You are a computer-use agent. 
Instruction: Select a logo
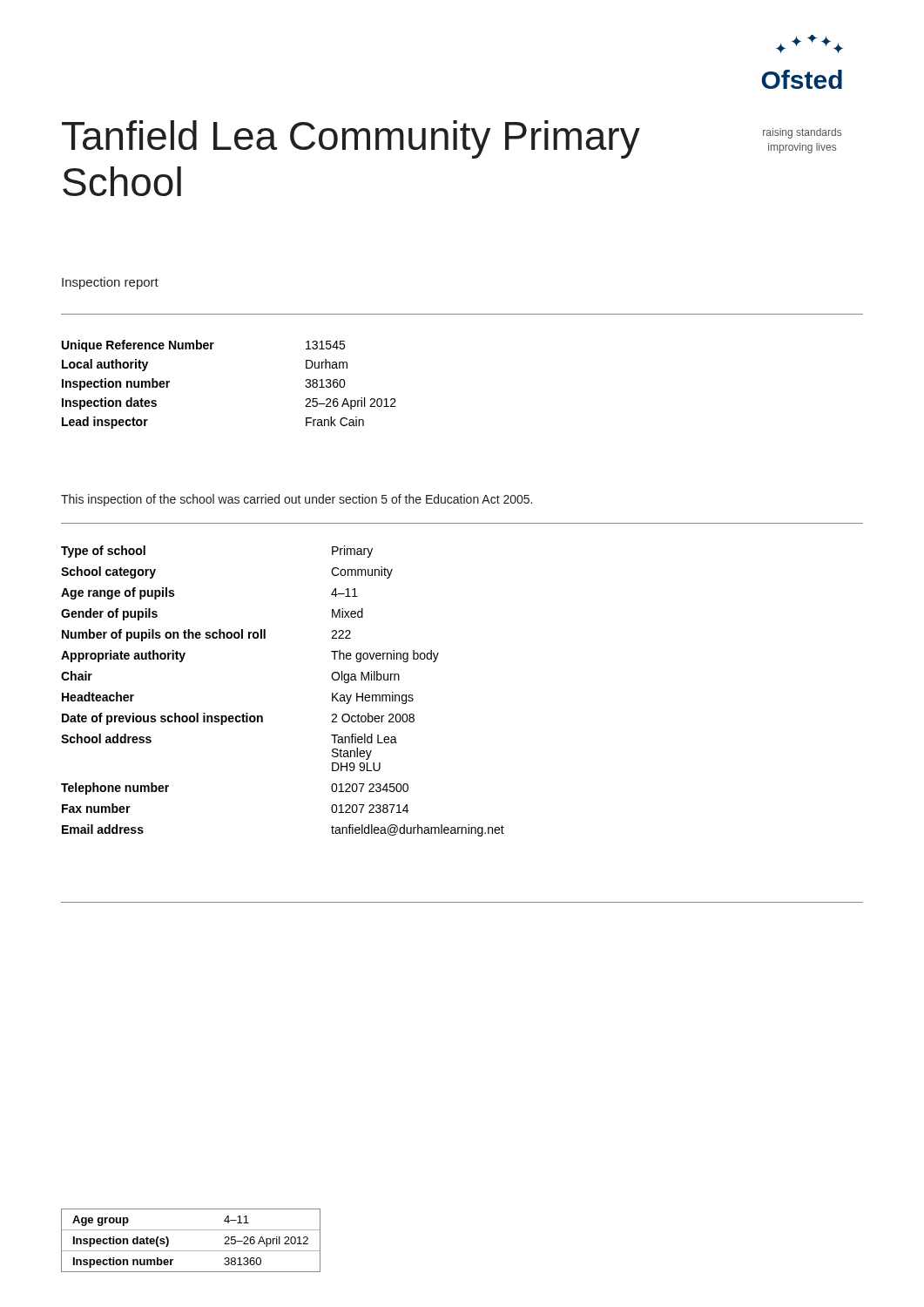[802, 95]
